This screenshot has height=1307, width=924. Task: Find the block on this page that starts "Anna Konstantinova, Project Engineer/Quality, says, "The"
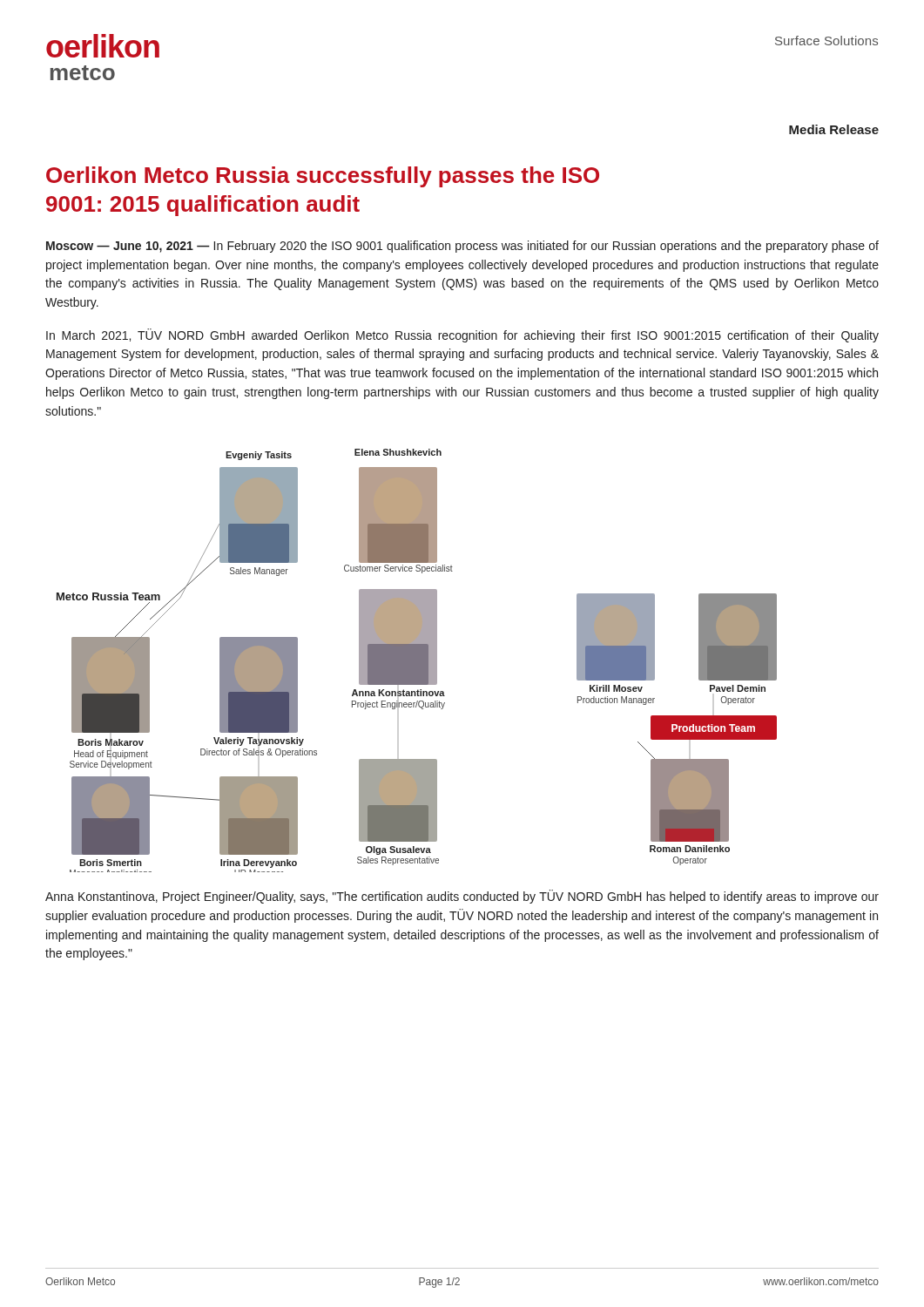click(462, 925)
